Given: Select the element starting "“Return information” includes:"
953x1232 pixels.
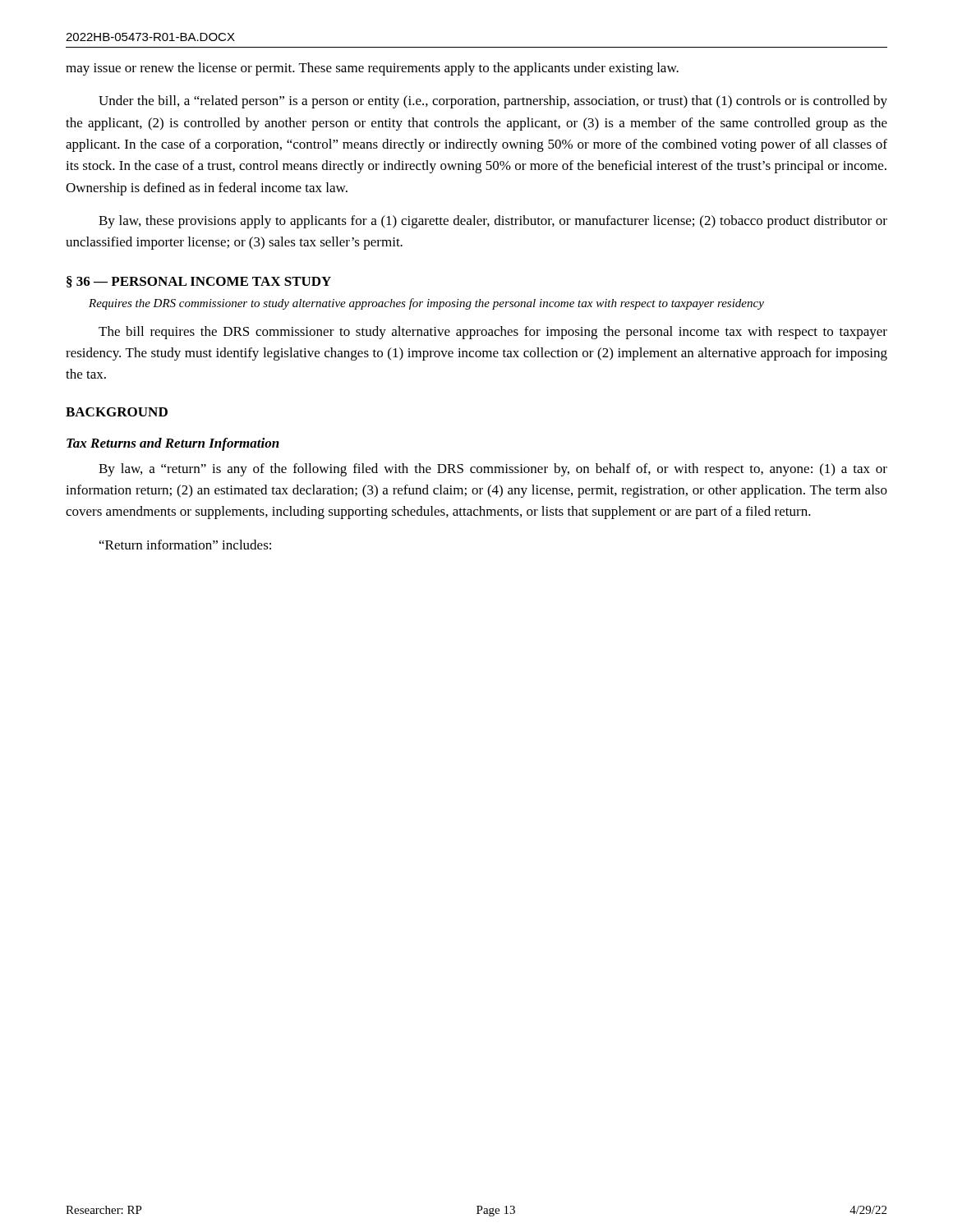Looking at the screenshot, I should pyautogui.click(x=185, y=545).
